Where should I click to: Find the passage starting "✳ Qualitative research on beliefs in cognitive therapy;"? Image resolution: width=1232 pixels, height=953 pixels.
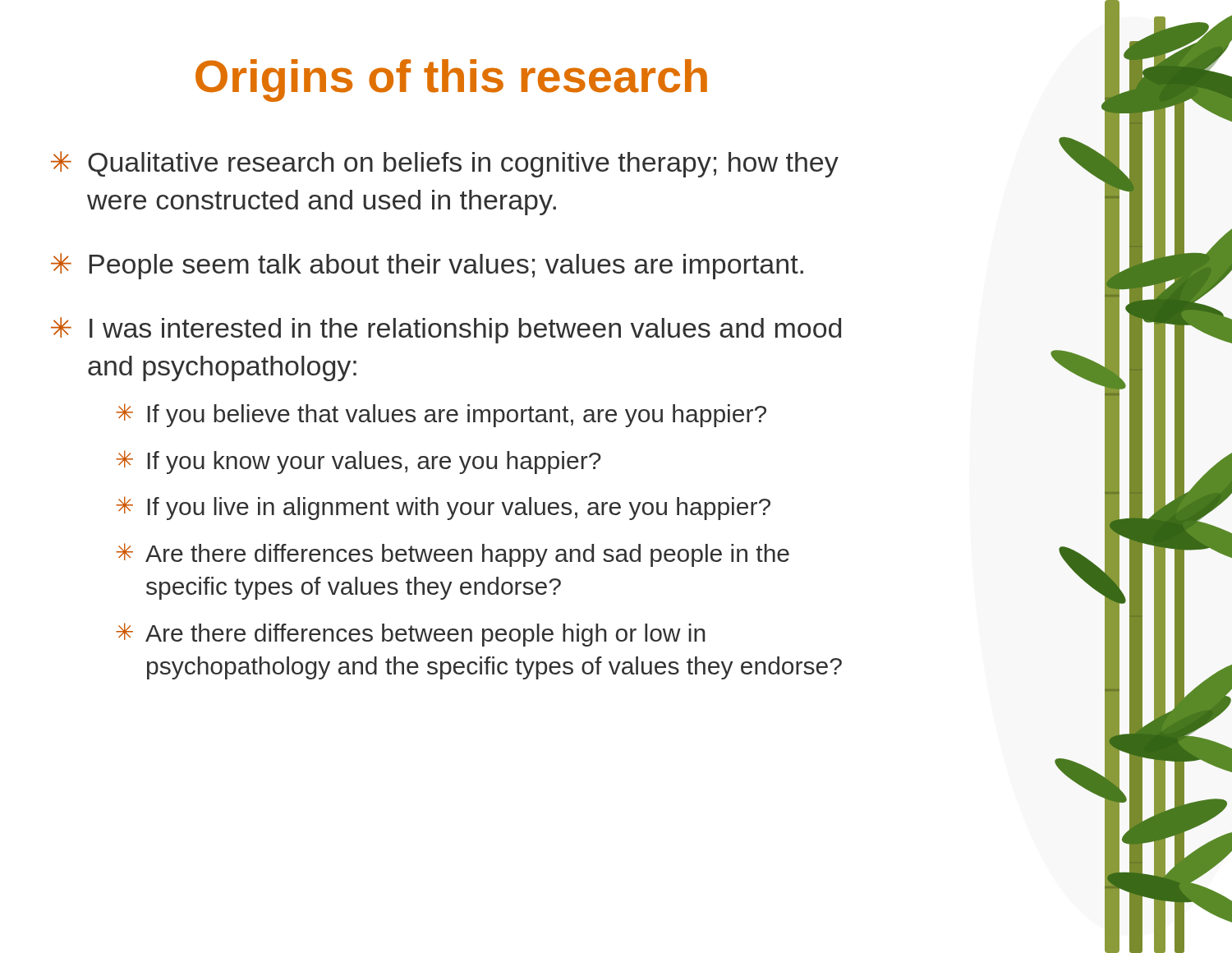click(x=452, y=181)
